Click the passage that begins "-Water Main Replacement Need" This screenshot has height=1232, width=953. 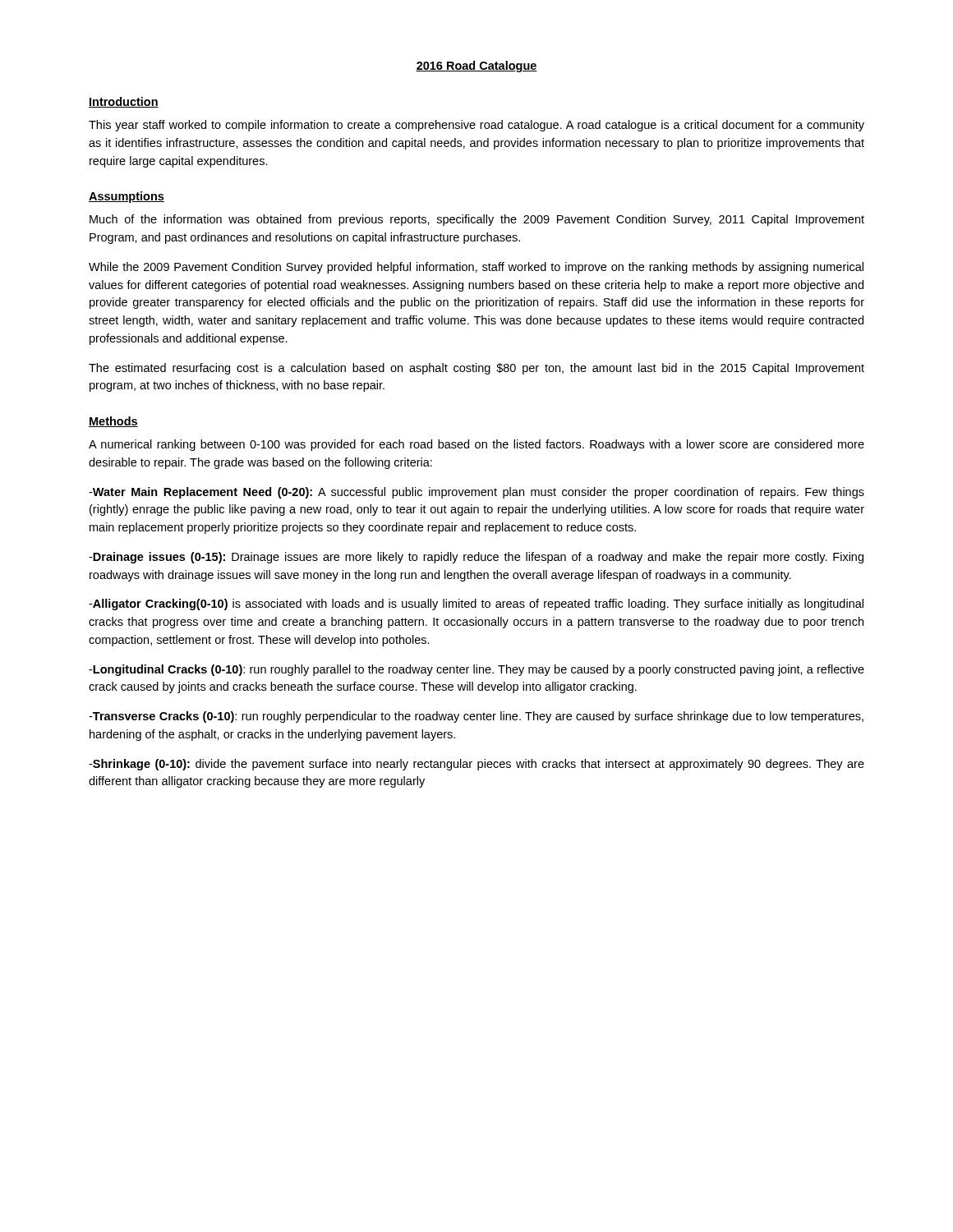coord(476,509)
